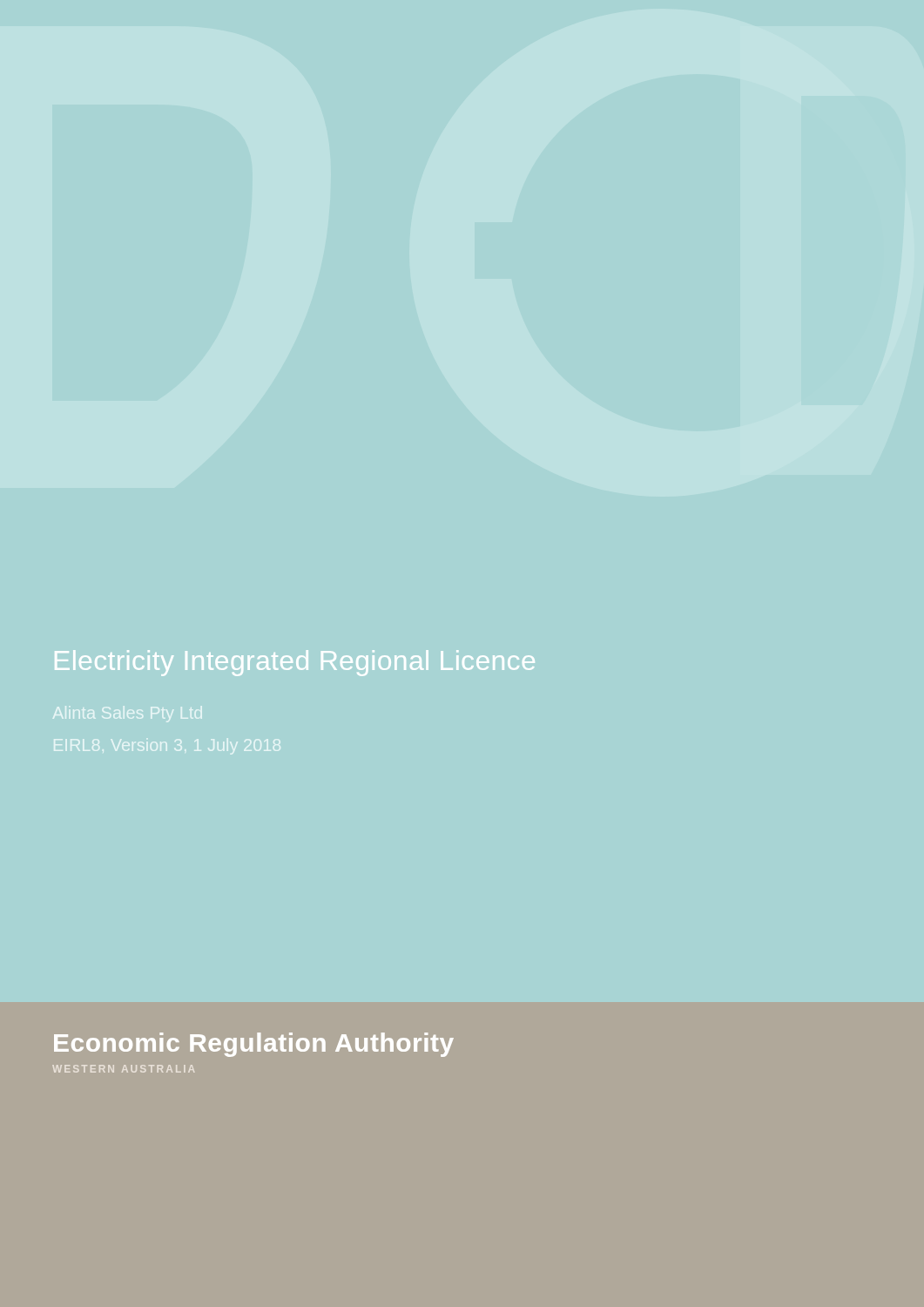Point to the element starting "Electricity Integrated Regional Licence"
Screen dimensions: 1307x924
point(294,660)
